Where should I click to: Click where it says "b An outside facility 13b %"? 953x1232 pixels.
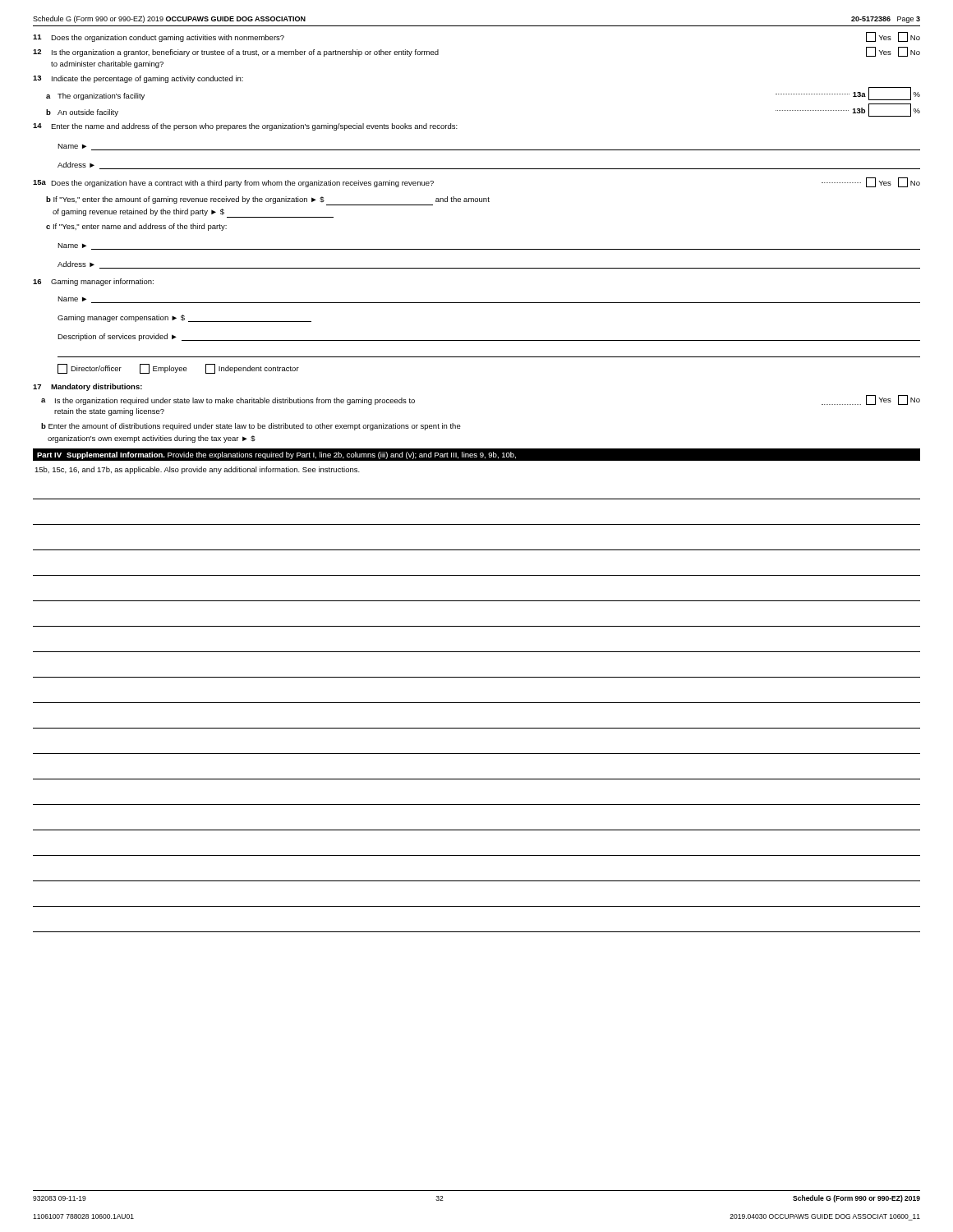(87, 111)
